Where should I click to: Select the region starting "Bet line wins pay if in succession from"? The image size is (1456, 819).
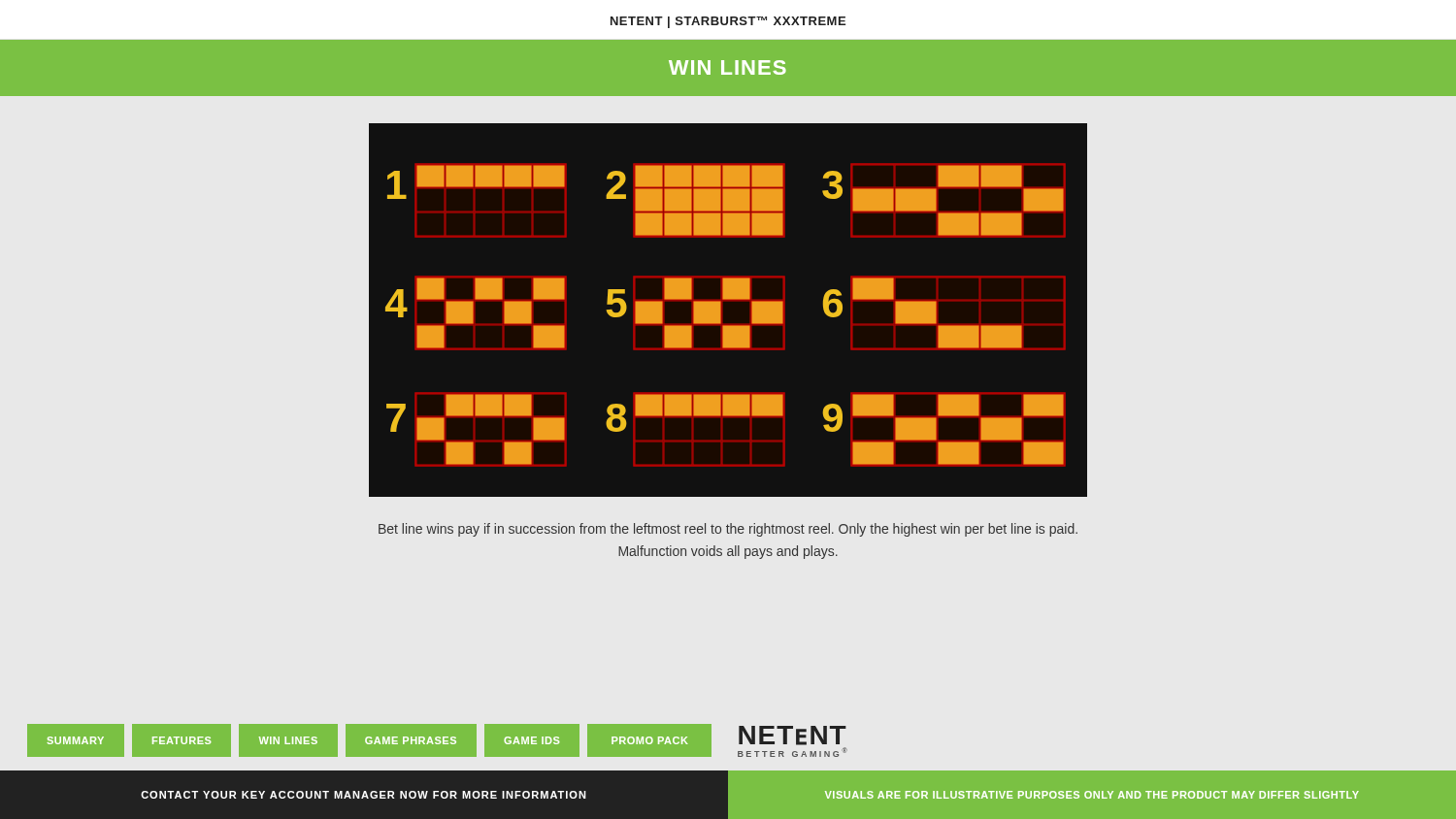(x=728, y=540)
